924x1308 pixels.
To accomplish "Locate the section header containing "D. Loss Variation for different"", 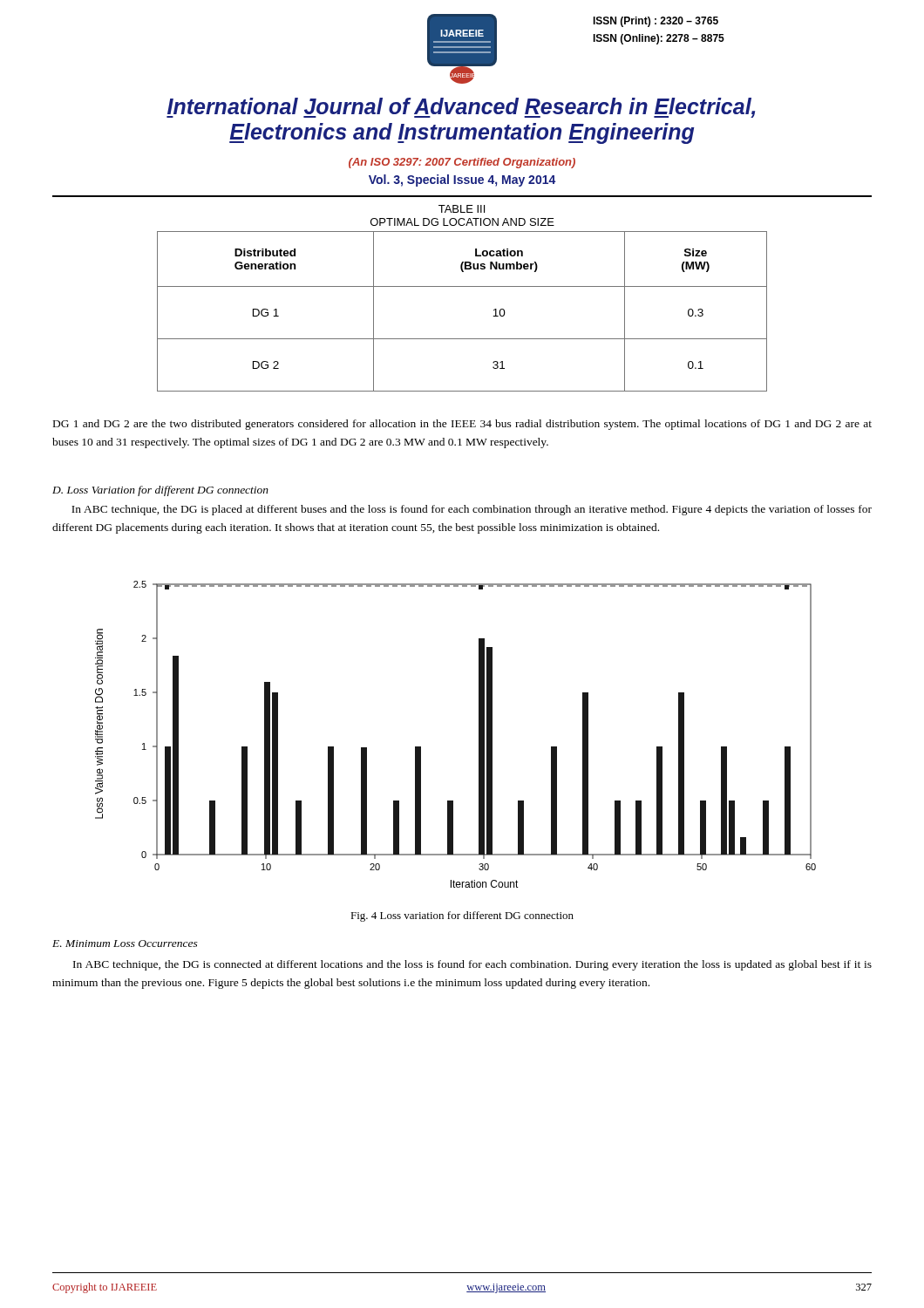I will point(160,490).
